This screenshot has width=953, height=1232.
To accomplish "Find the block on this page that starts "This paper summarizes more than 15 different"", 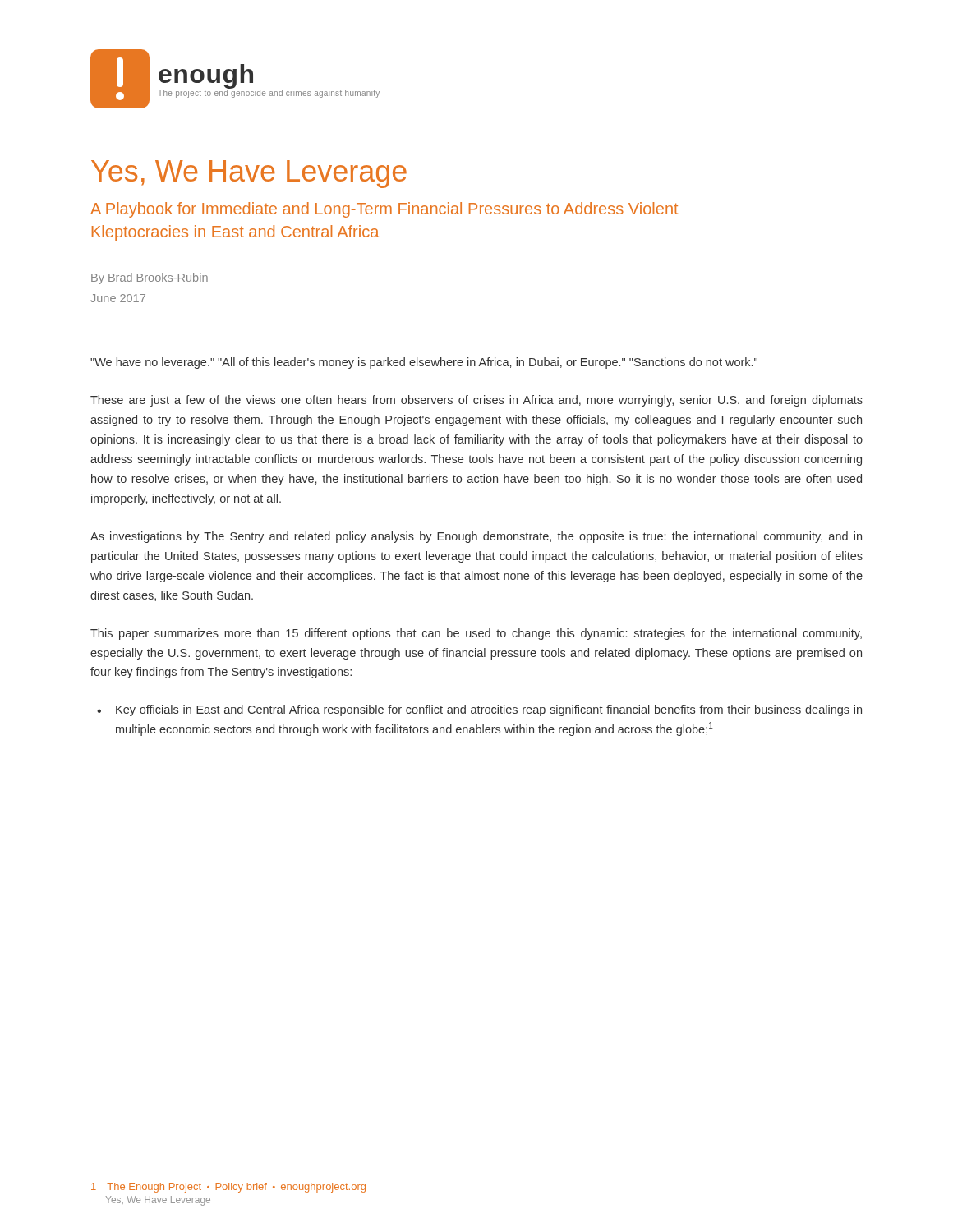I will click(476, 653).
